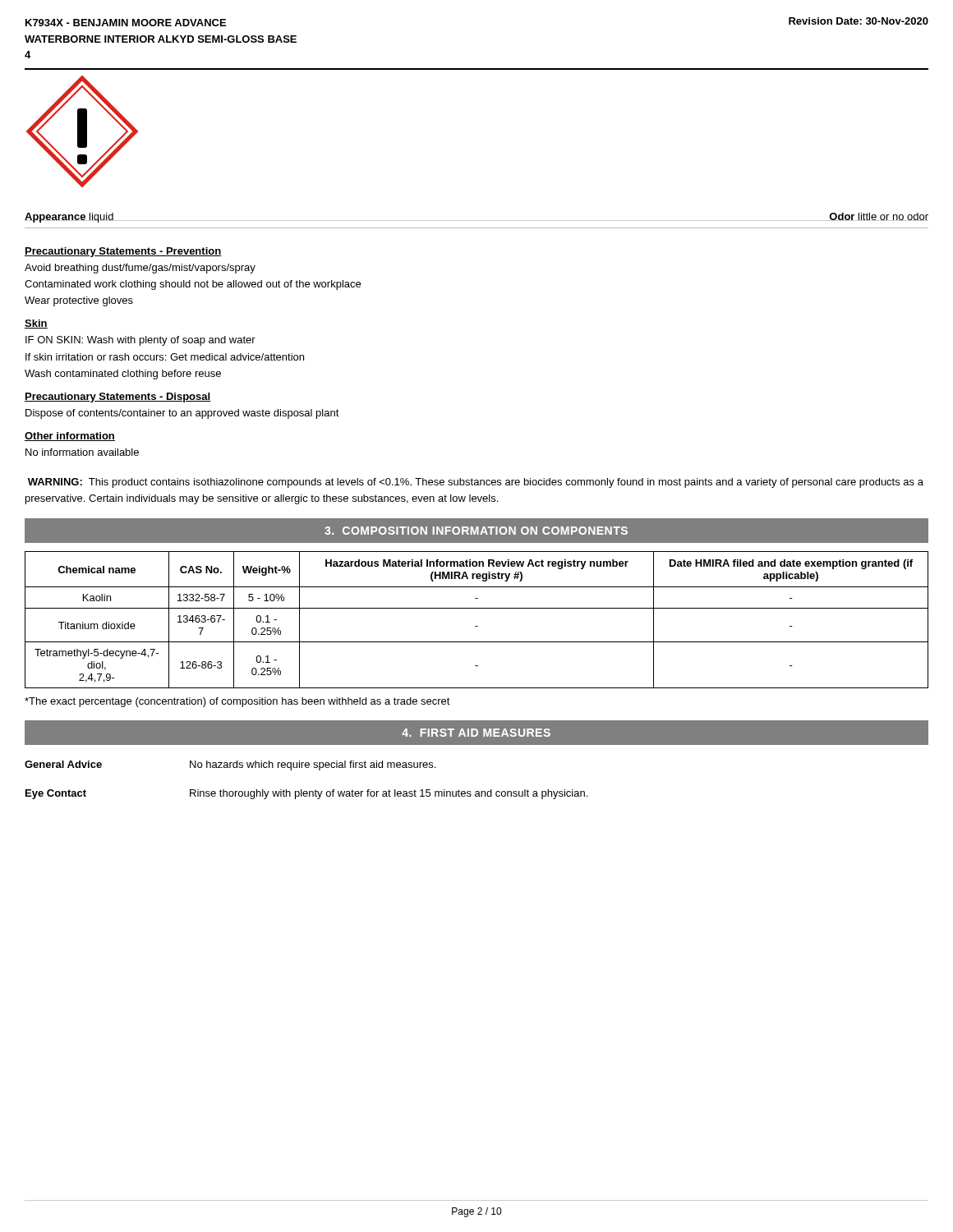Navigate to the region starting "4. FIRST AID MEASURES"
Viewport: 953px width, 1232px height.
(476, 733)
